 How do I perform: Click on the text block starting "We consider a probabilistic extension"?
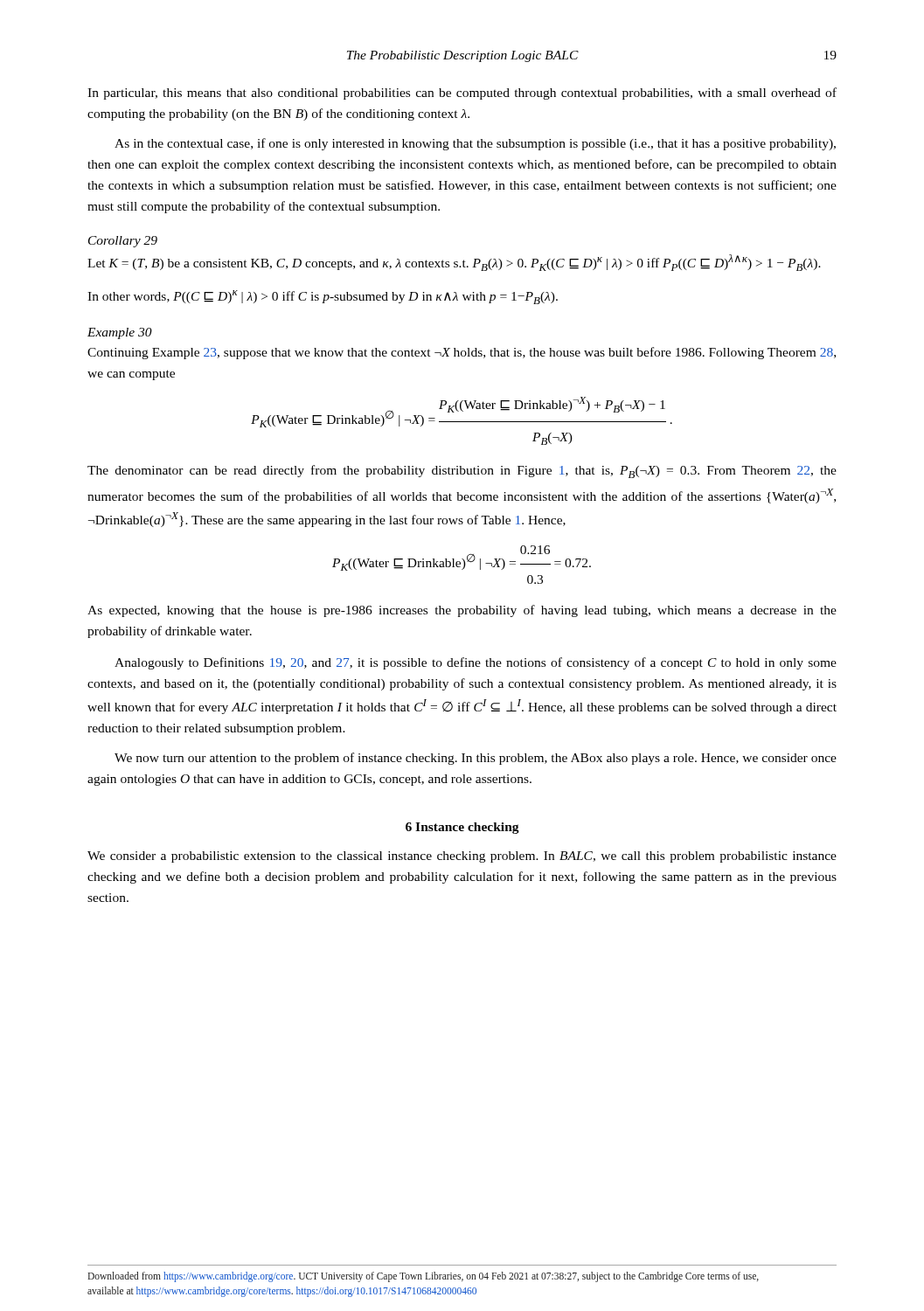(462, 877)
